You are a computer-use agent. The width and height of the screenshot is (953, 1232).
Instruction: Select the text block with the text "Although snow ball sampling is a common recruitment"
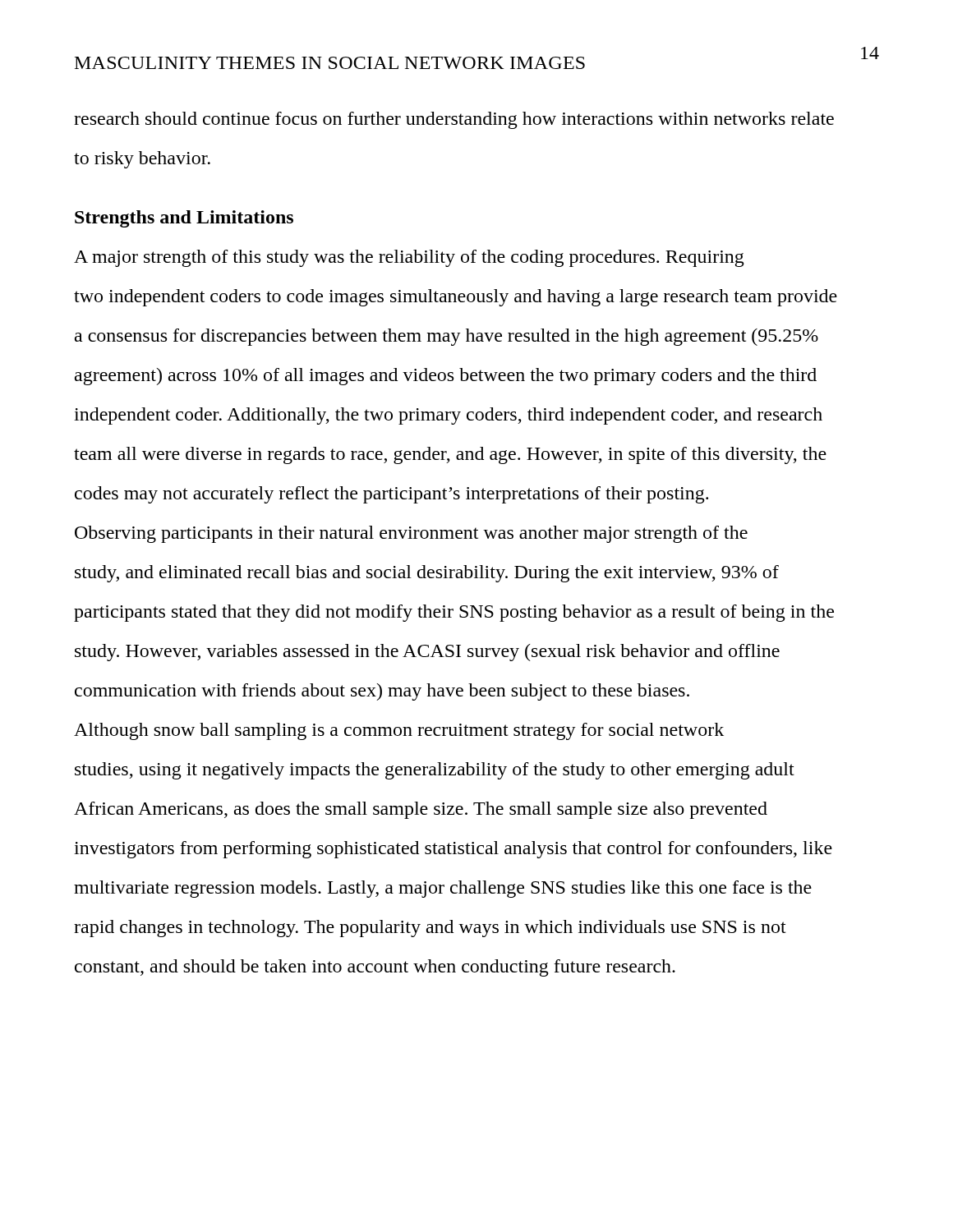click(x=476, y=848)
